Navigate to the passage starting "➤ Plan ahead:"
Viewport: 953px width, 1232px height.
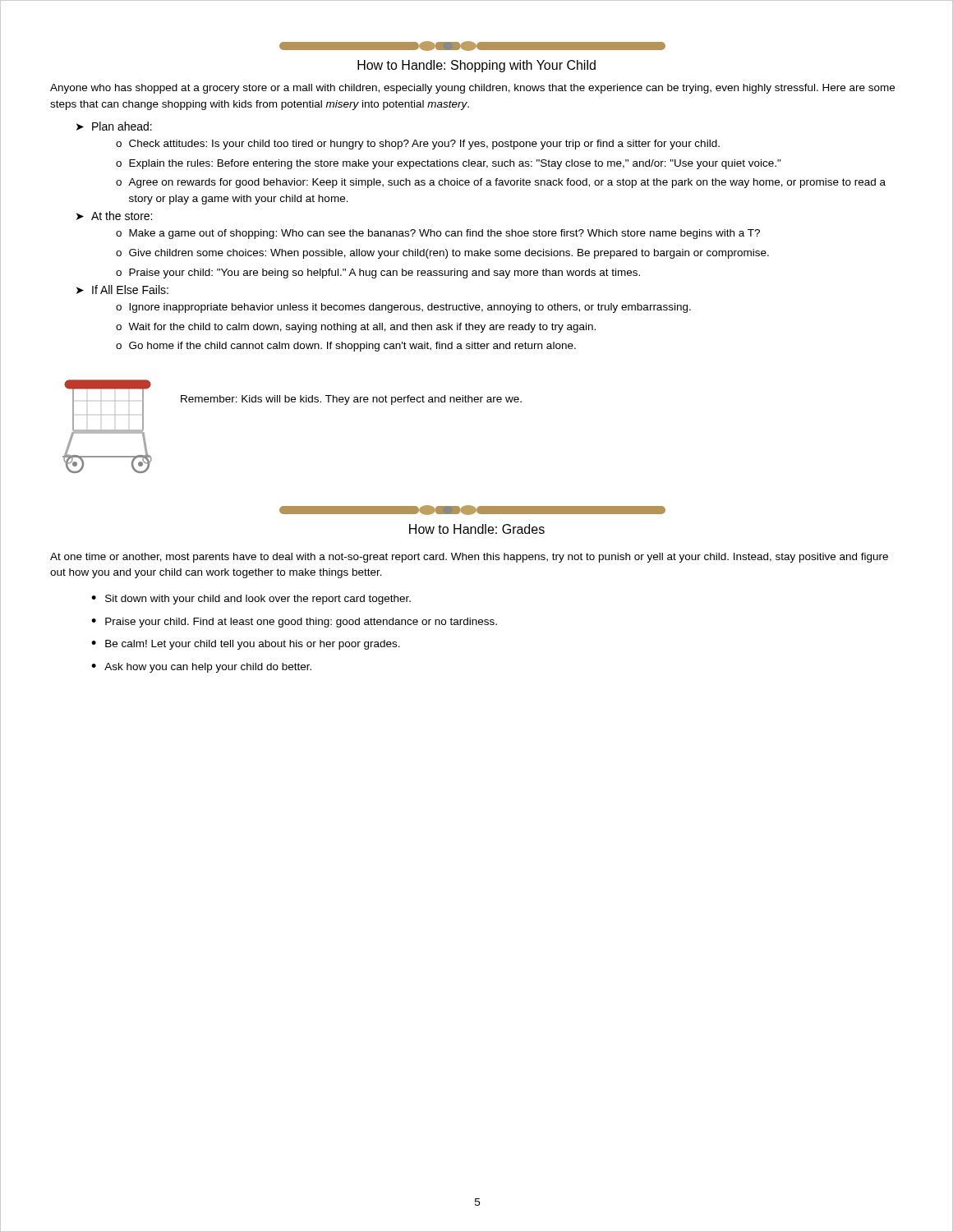pyautogui.click(x=114, y=127)
